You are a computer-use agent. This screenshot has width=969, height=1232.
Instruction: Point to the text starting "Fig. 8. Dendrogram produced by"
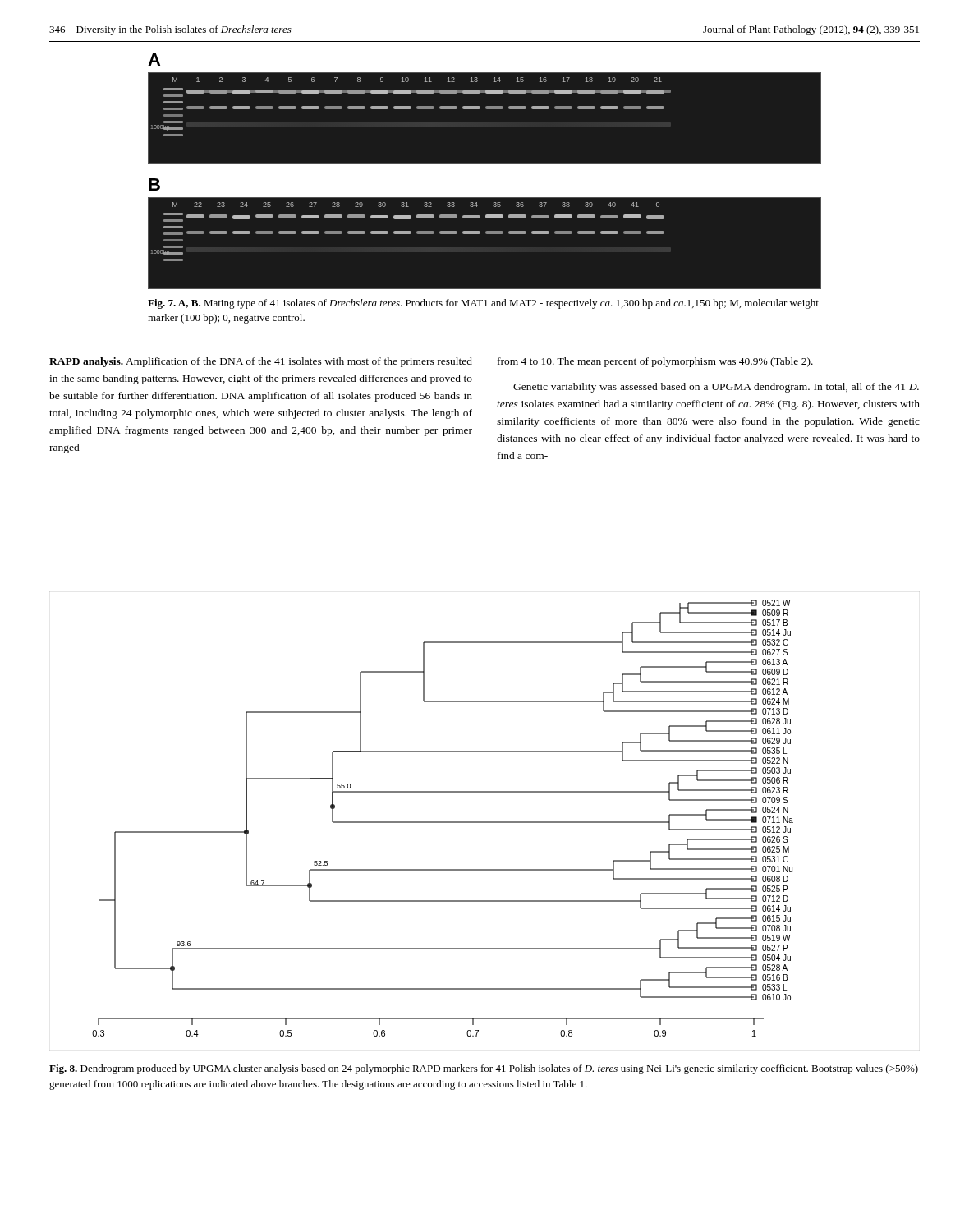(x=484, y=1076)
